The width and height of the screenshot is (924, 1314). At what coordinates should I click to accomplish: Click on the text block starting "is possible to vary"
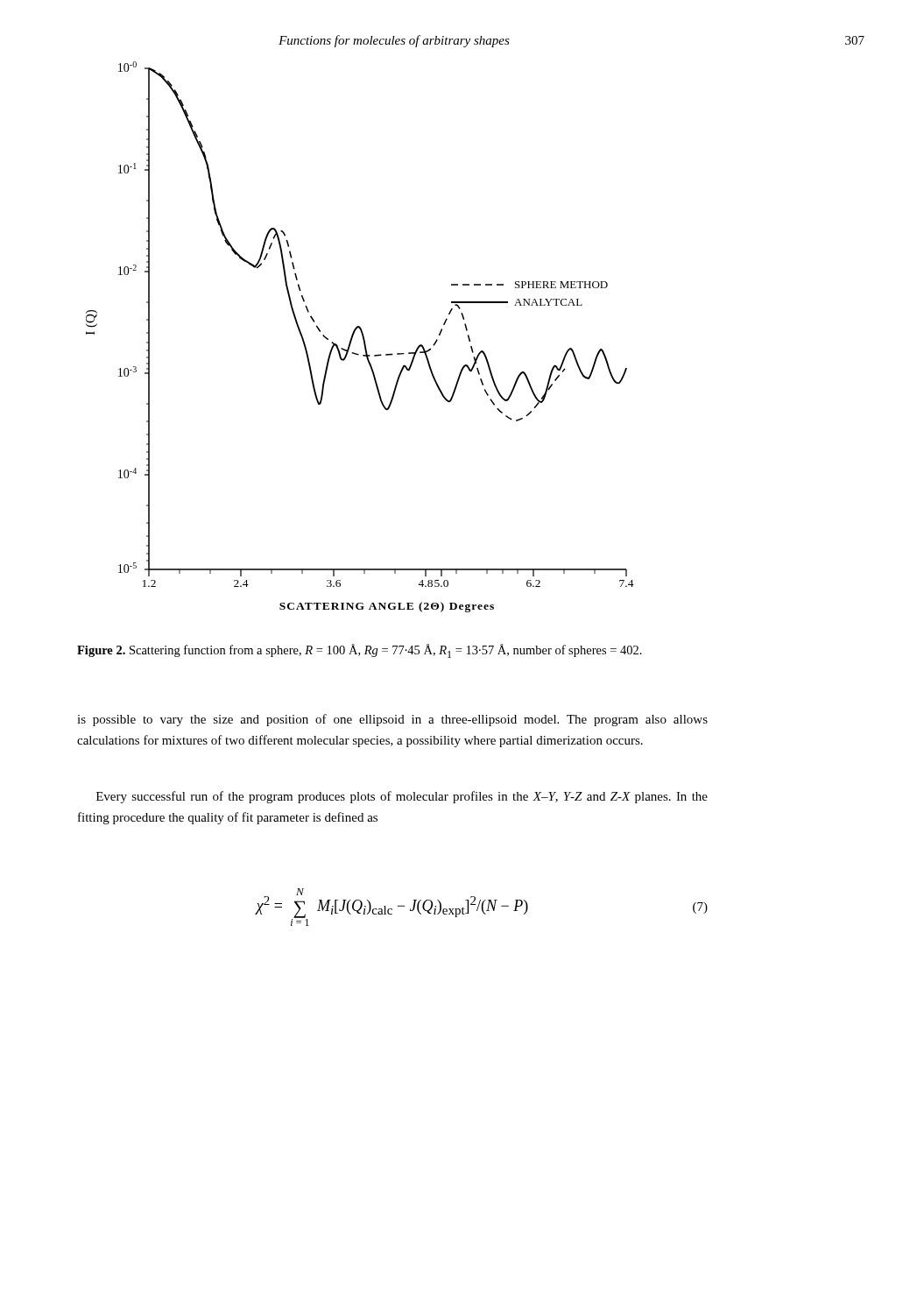(392, 730)
